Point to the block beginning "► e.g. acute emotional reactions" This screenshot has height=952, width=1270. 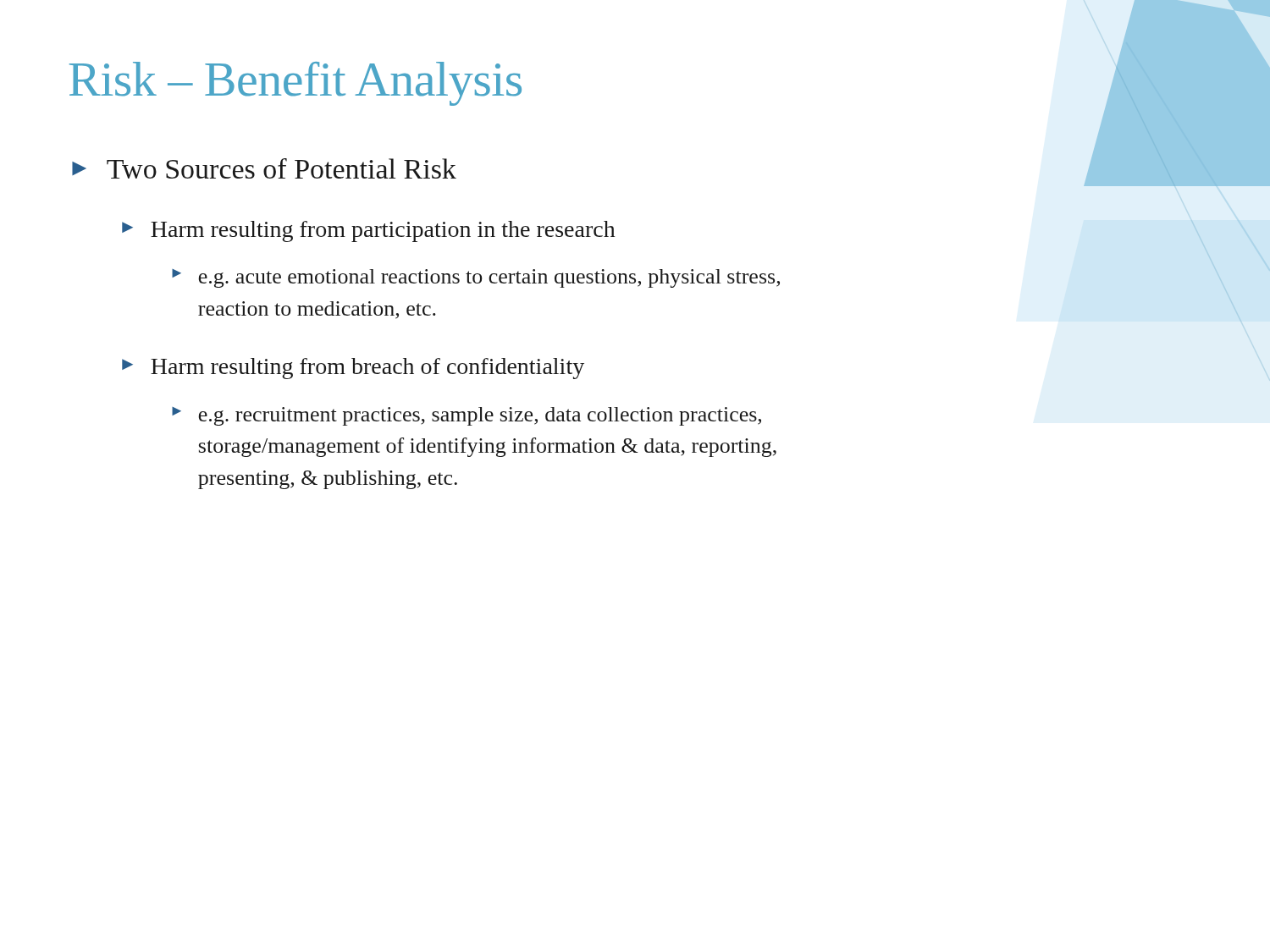point(475,293)
